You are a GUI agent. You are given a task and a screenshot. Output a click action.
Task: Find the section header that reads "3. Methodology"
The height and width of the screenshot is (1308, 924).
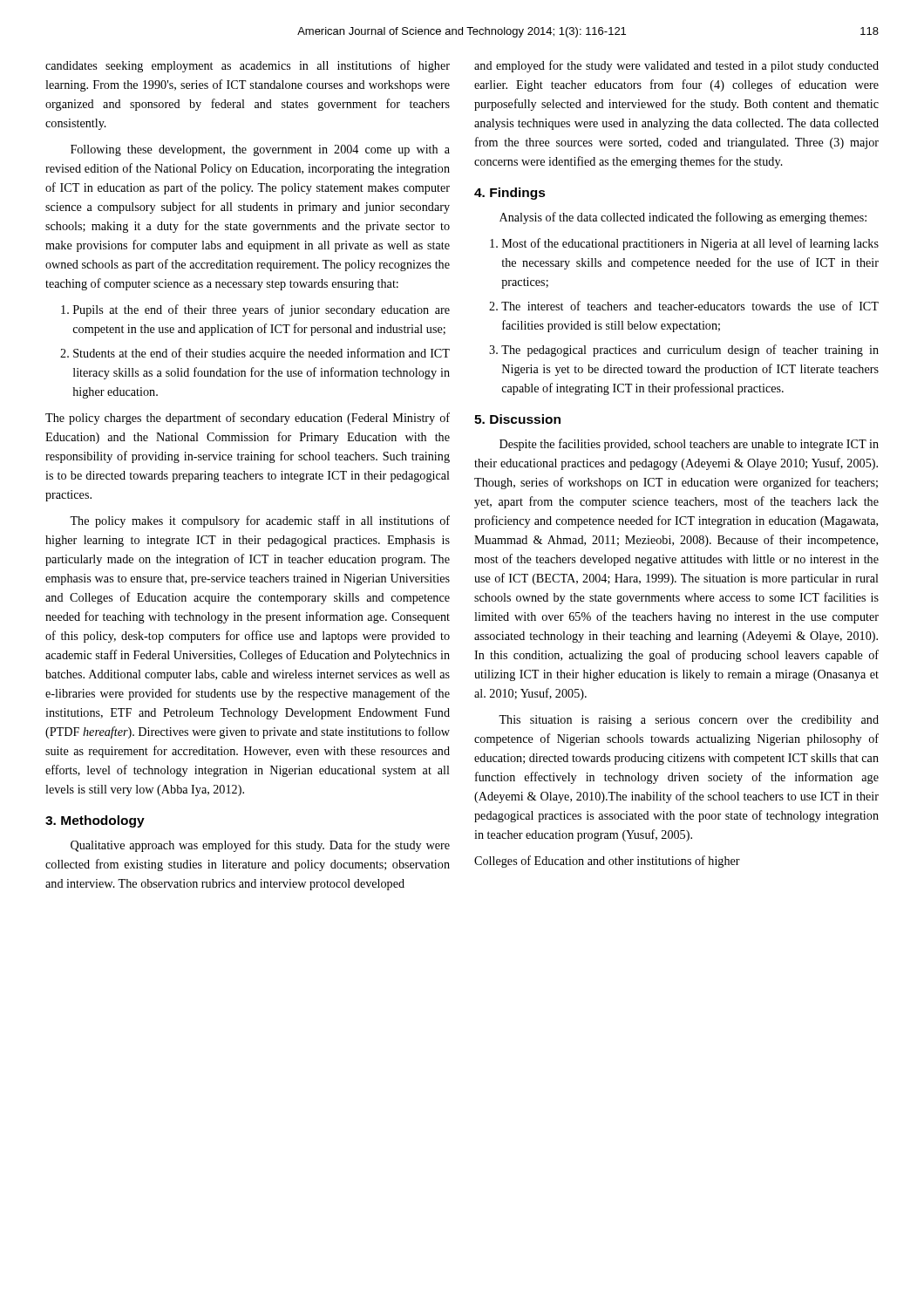(95, 820)
